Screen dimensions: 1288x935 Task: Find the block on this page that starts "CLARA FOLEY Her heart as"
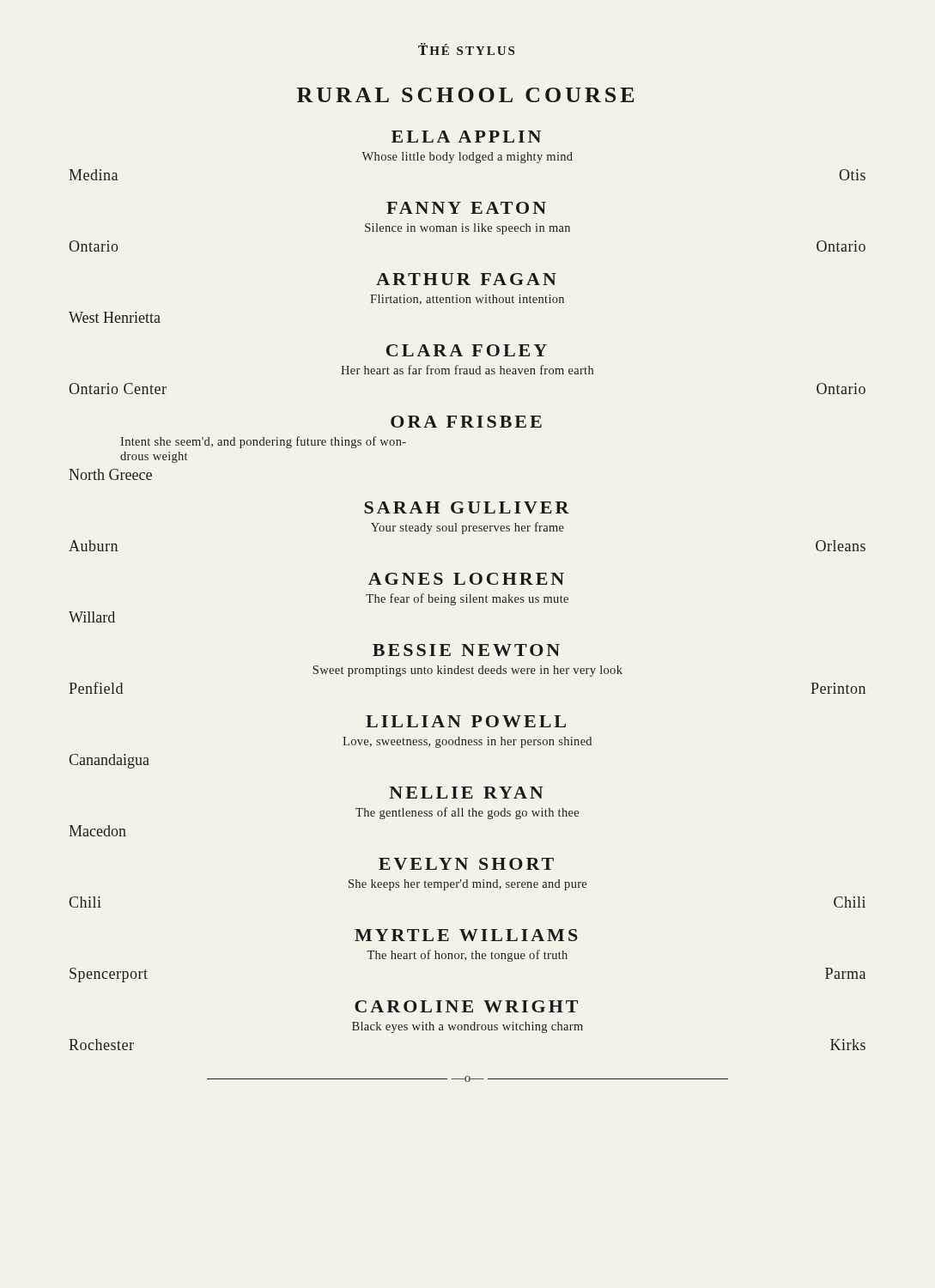pyautogui.click(x=468, y=369)
